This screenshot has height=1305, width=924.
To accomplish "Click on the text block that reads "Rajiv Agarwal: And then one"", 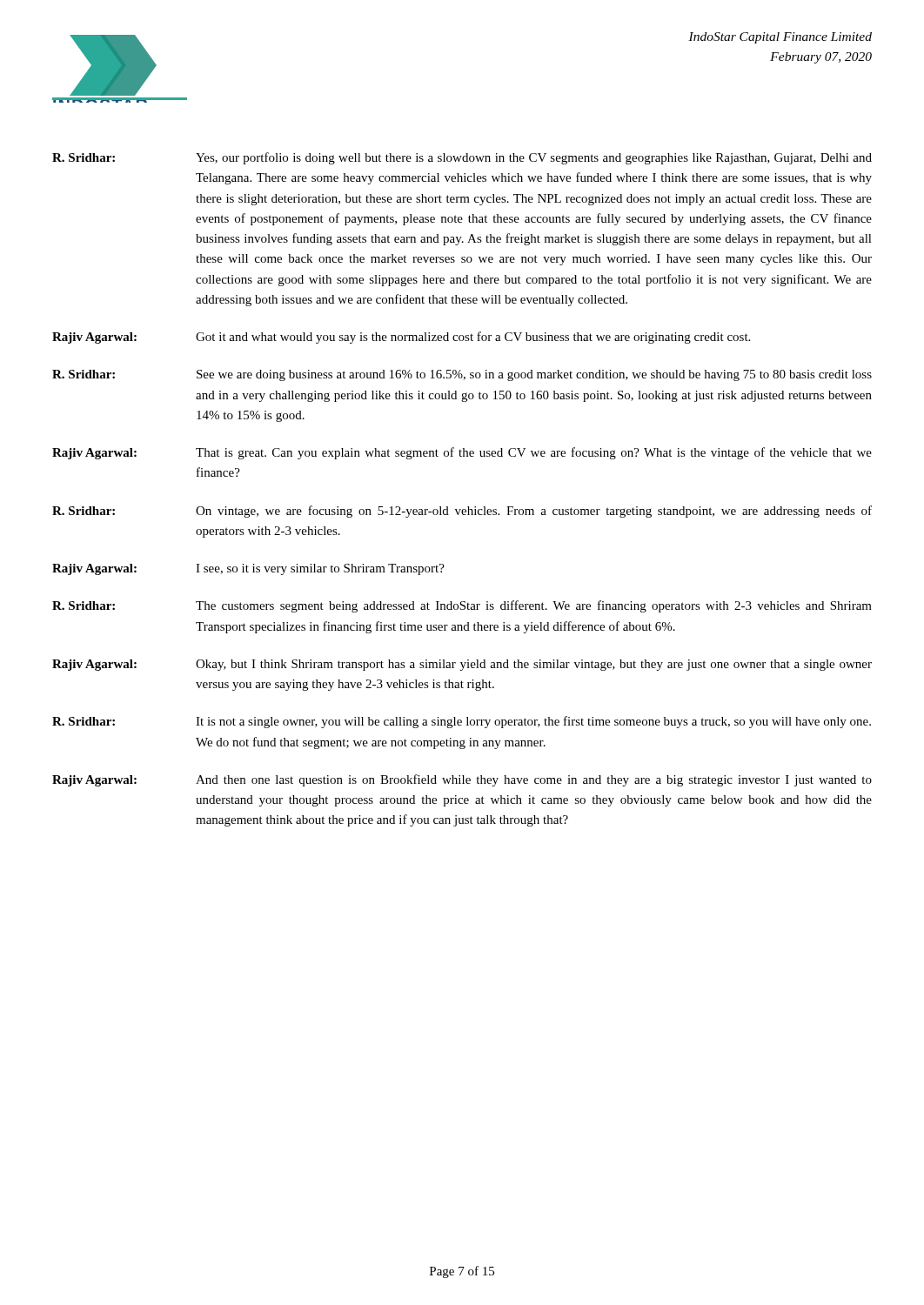I will click(462, 800).
